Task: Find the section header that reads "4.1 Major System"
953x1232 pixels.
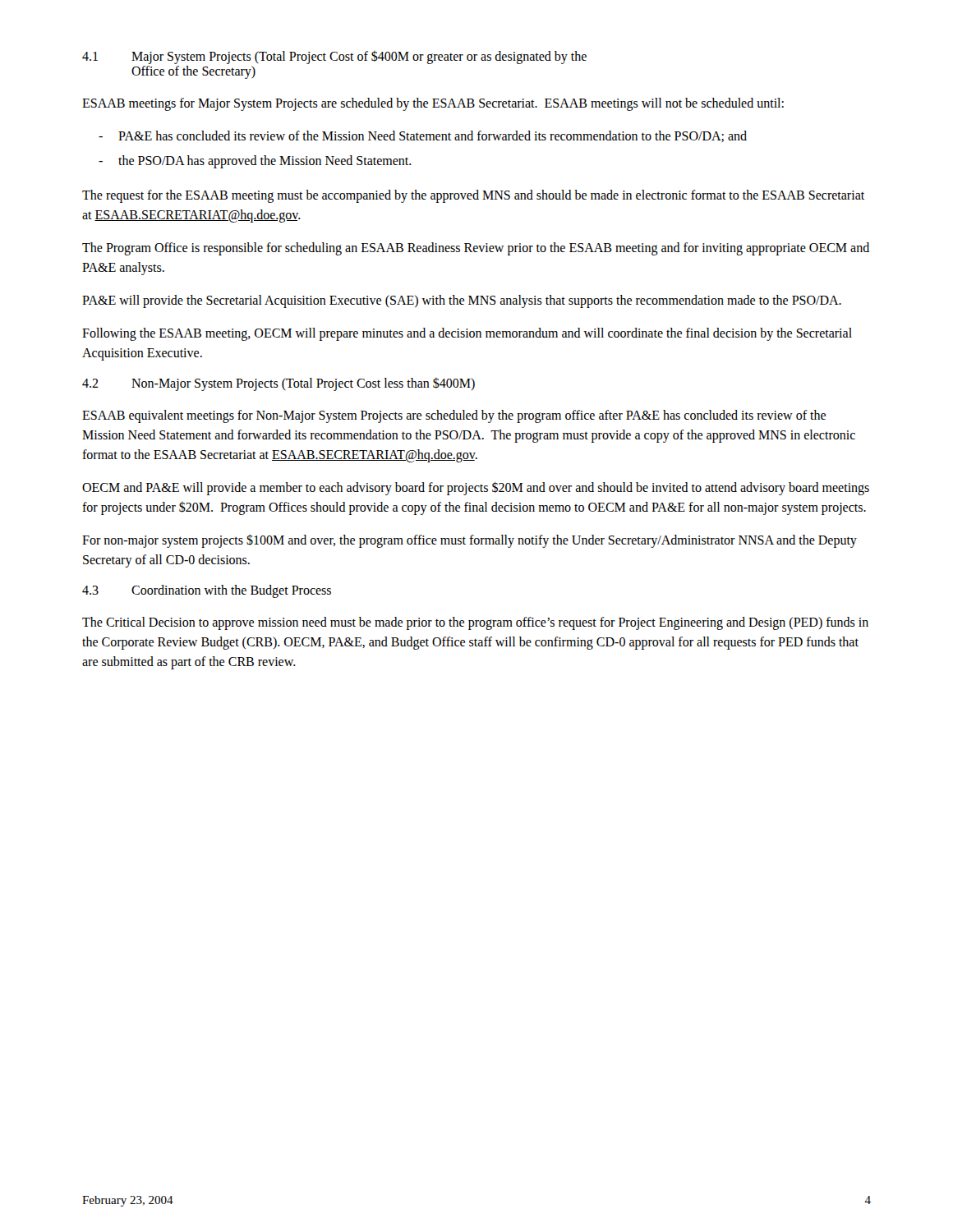Action: pos(335,64)
